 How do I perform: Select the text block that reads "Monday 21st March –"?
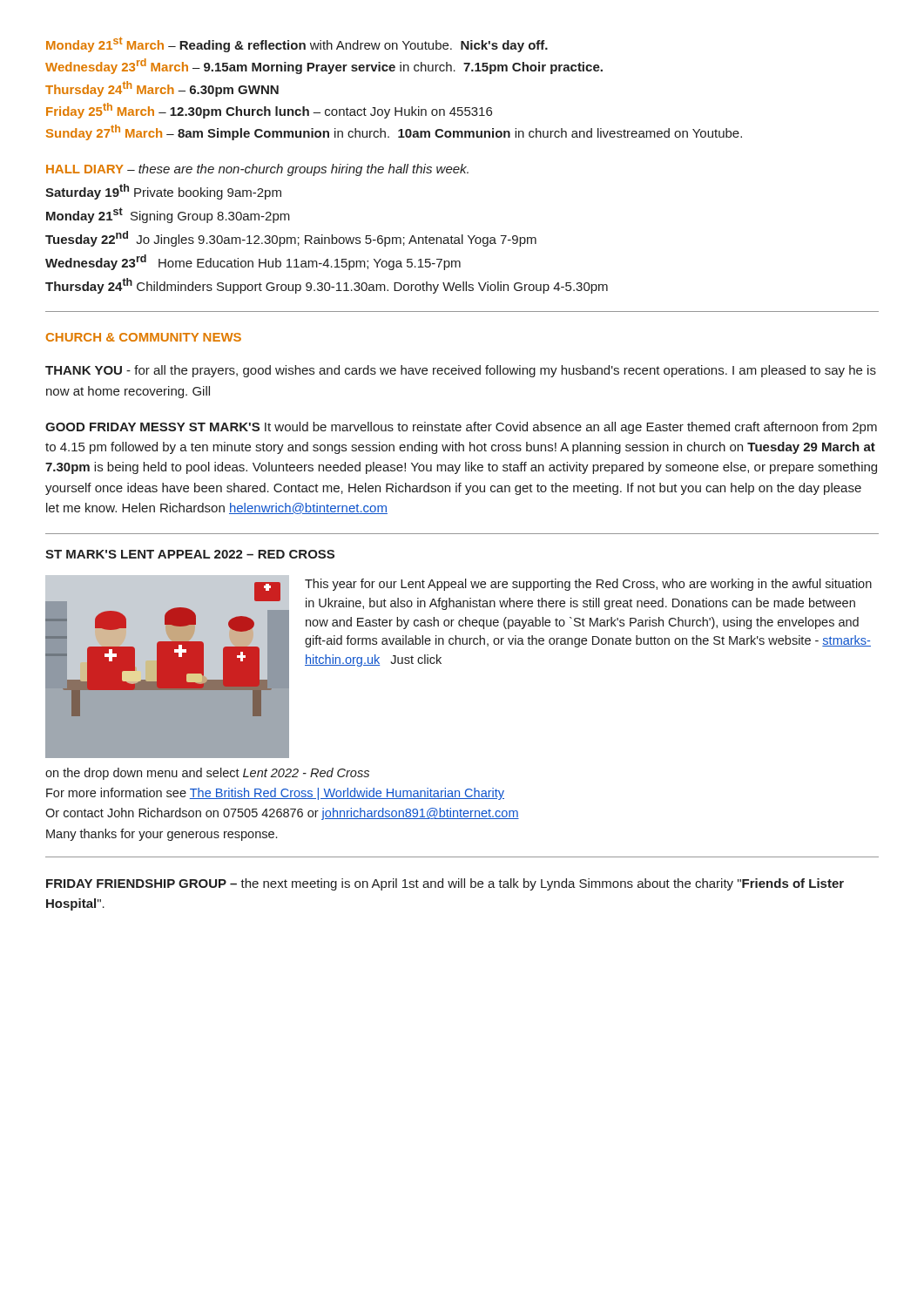[297, 44]
